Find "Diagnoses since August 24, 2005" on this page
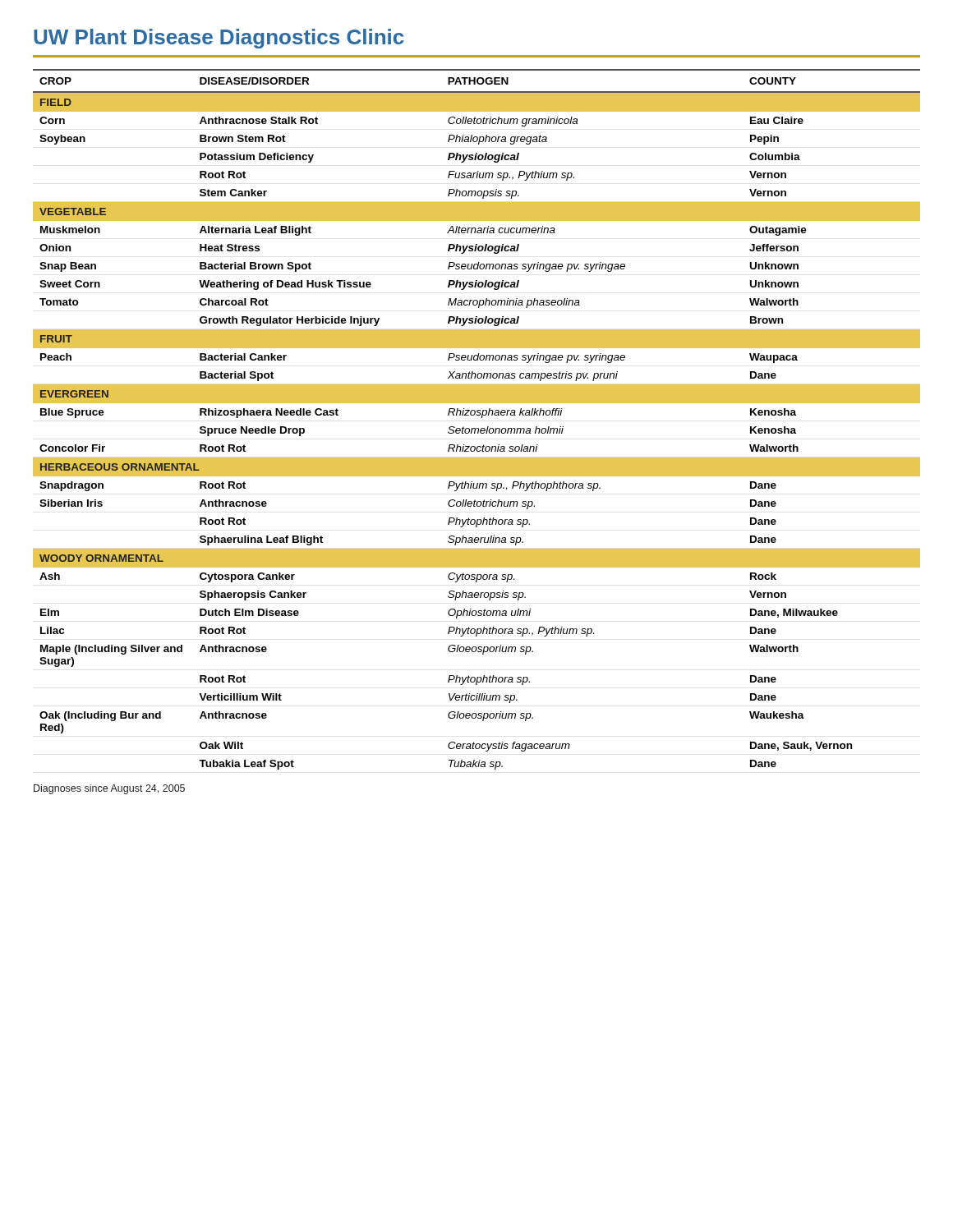This screenshot has width=953, height=1232. tap(109, 788)
